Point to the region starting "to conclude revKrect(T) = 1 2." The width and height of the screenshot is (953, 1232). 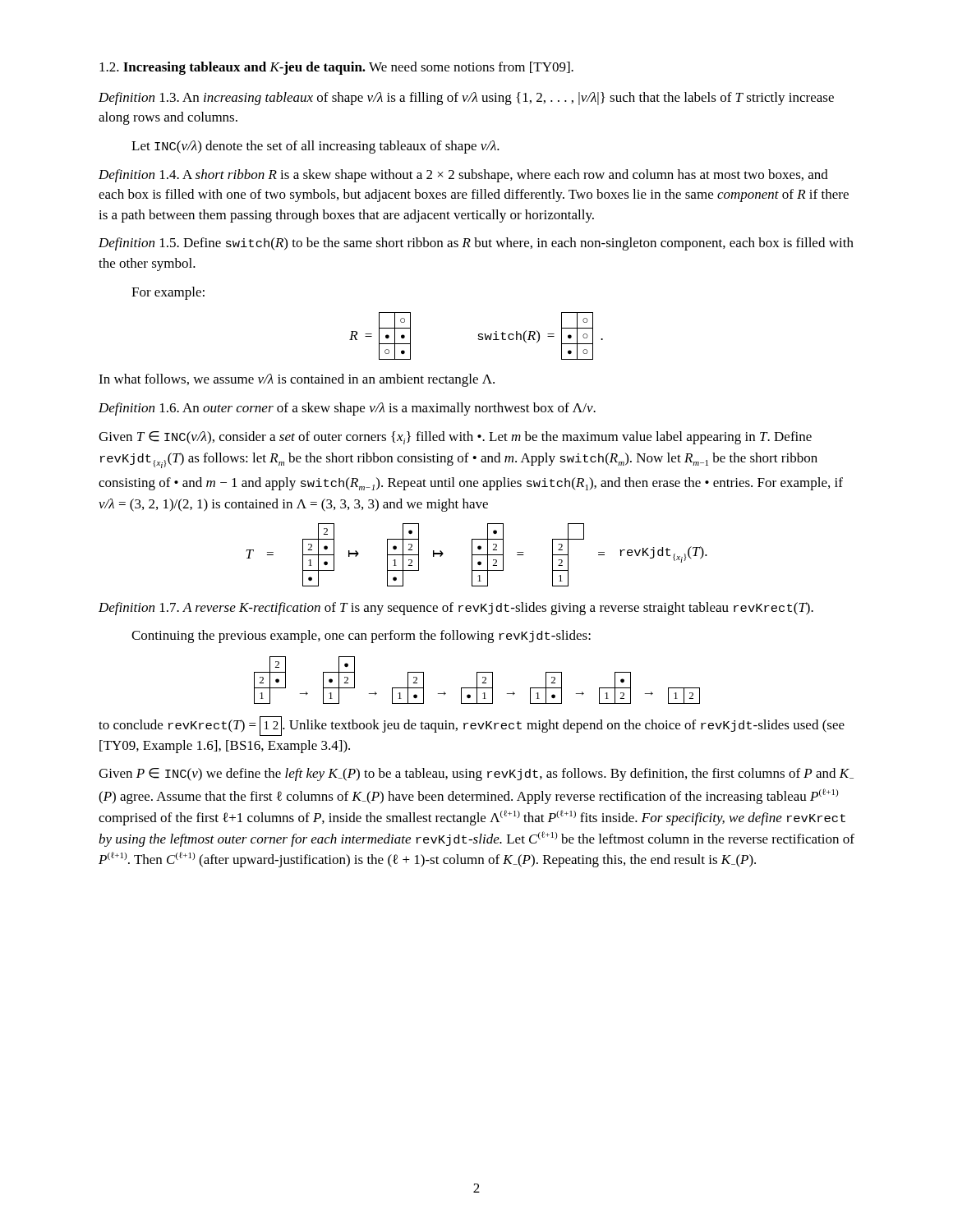pos(472,734)
